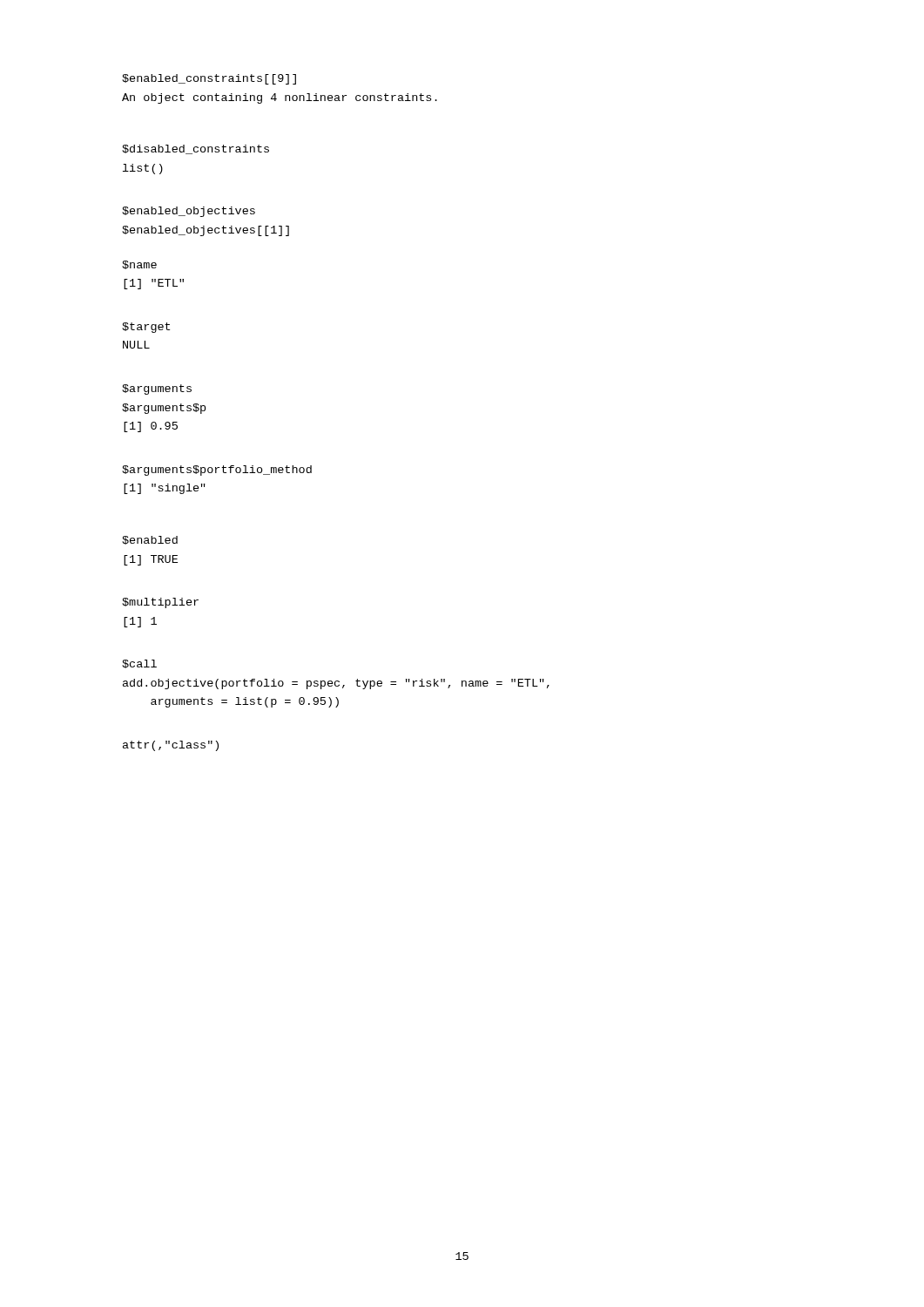Viewport: 924px width, 1307px height.
Task: Where does it say "$arguments$portfolio_method [1] "single""?
Action: (217, 471)
